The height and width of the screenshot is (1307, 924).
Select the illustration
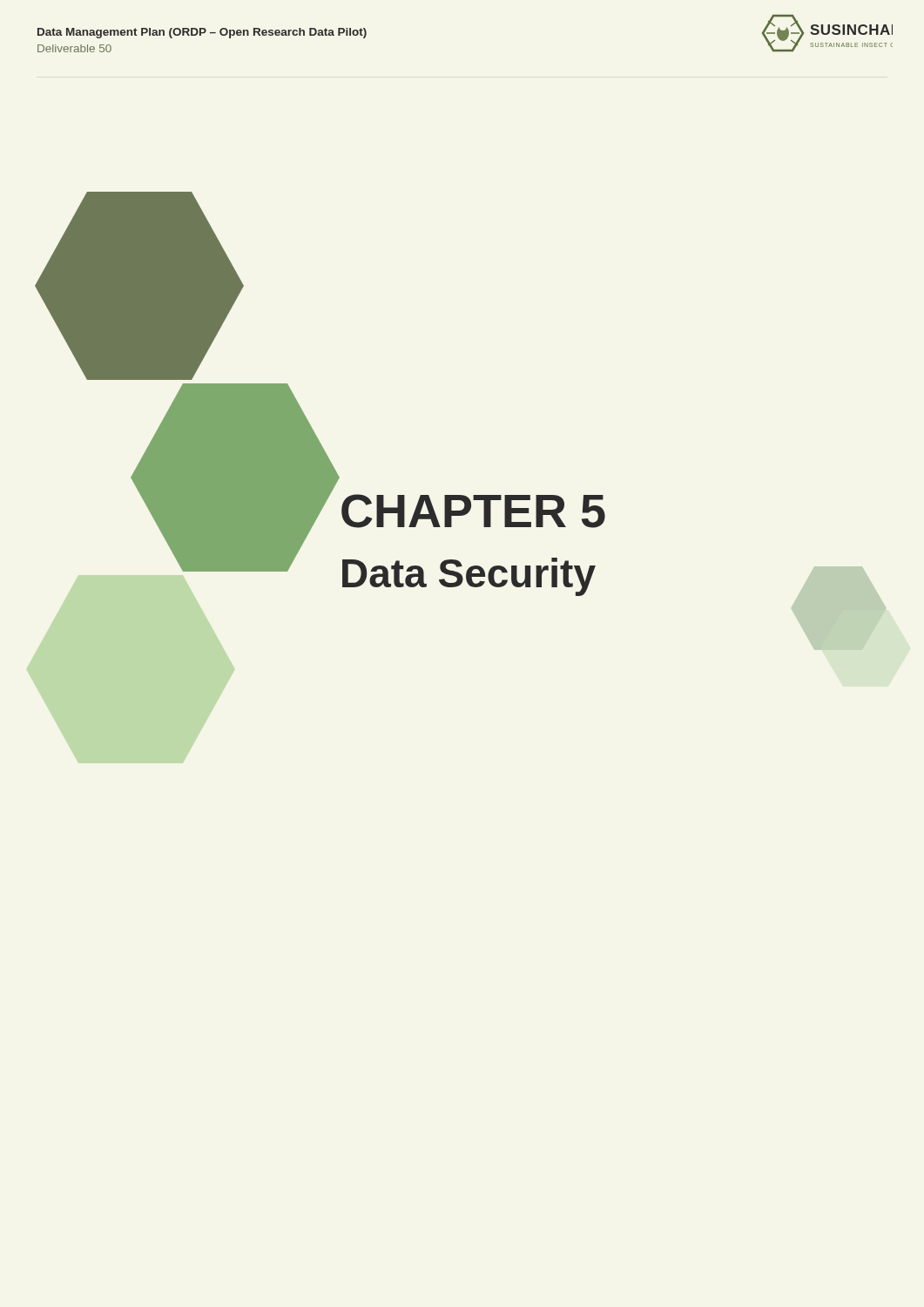pyautogui.click(x=462, y=654)
